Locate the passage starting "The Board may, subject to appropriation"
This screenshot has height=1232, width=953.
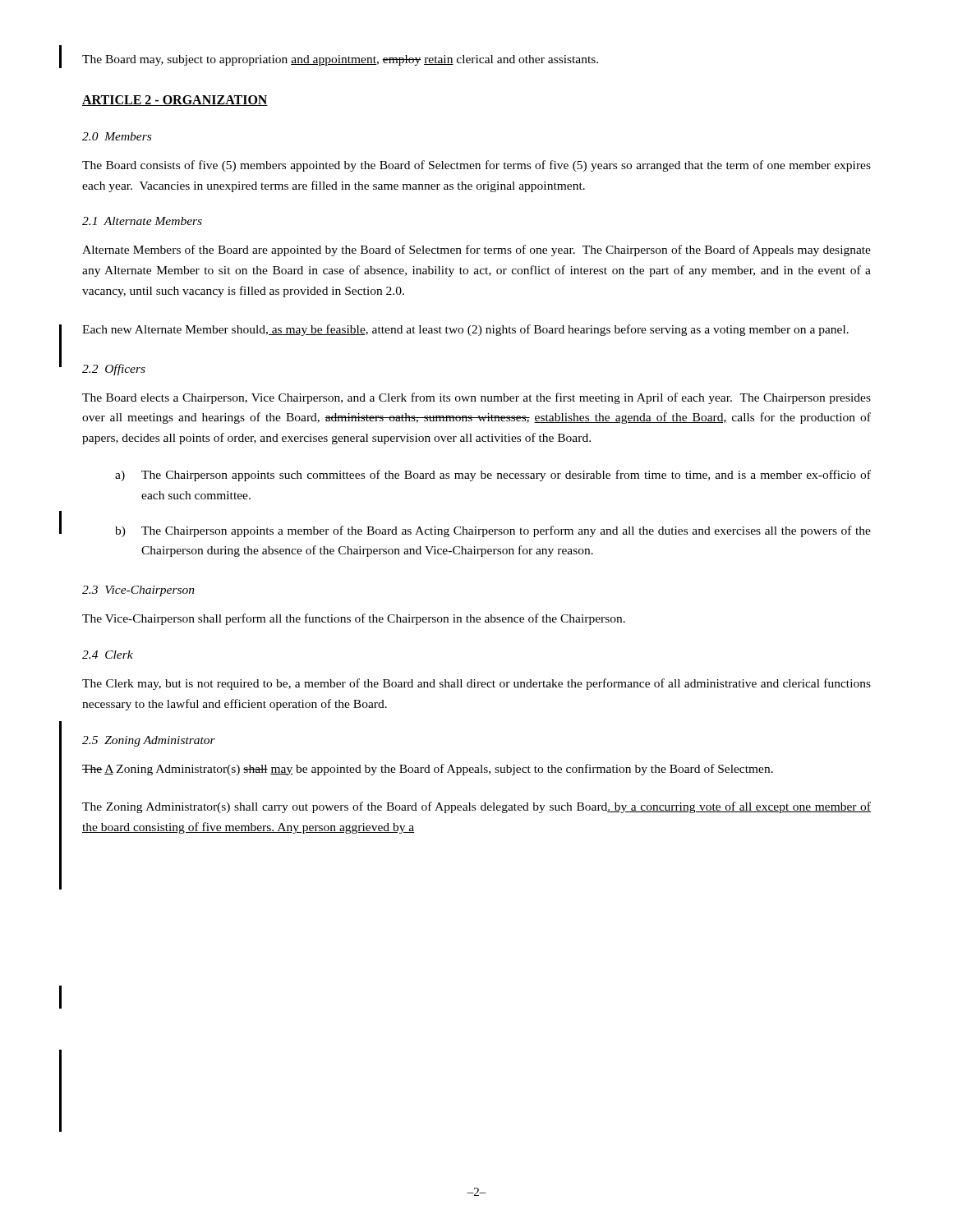(x=341, y=59)
